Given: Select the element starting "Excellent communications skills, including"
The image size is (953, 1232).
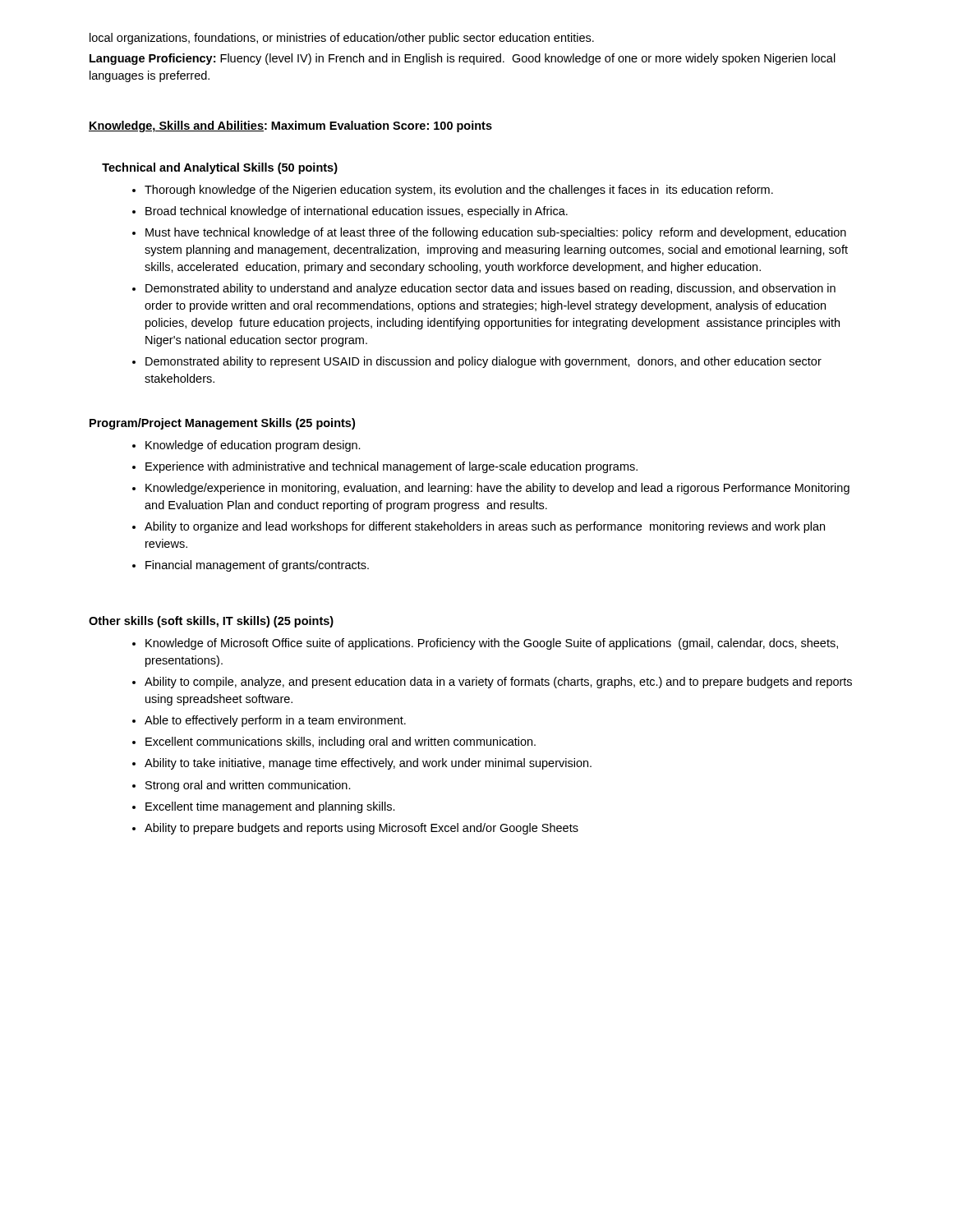Looking at the screenshot, I should [341, 742].
